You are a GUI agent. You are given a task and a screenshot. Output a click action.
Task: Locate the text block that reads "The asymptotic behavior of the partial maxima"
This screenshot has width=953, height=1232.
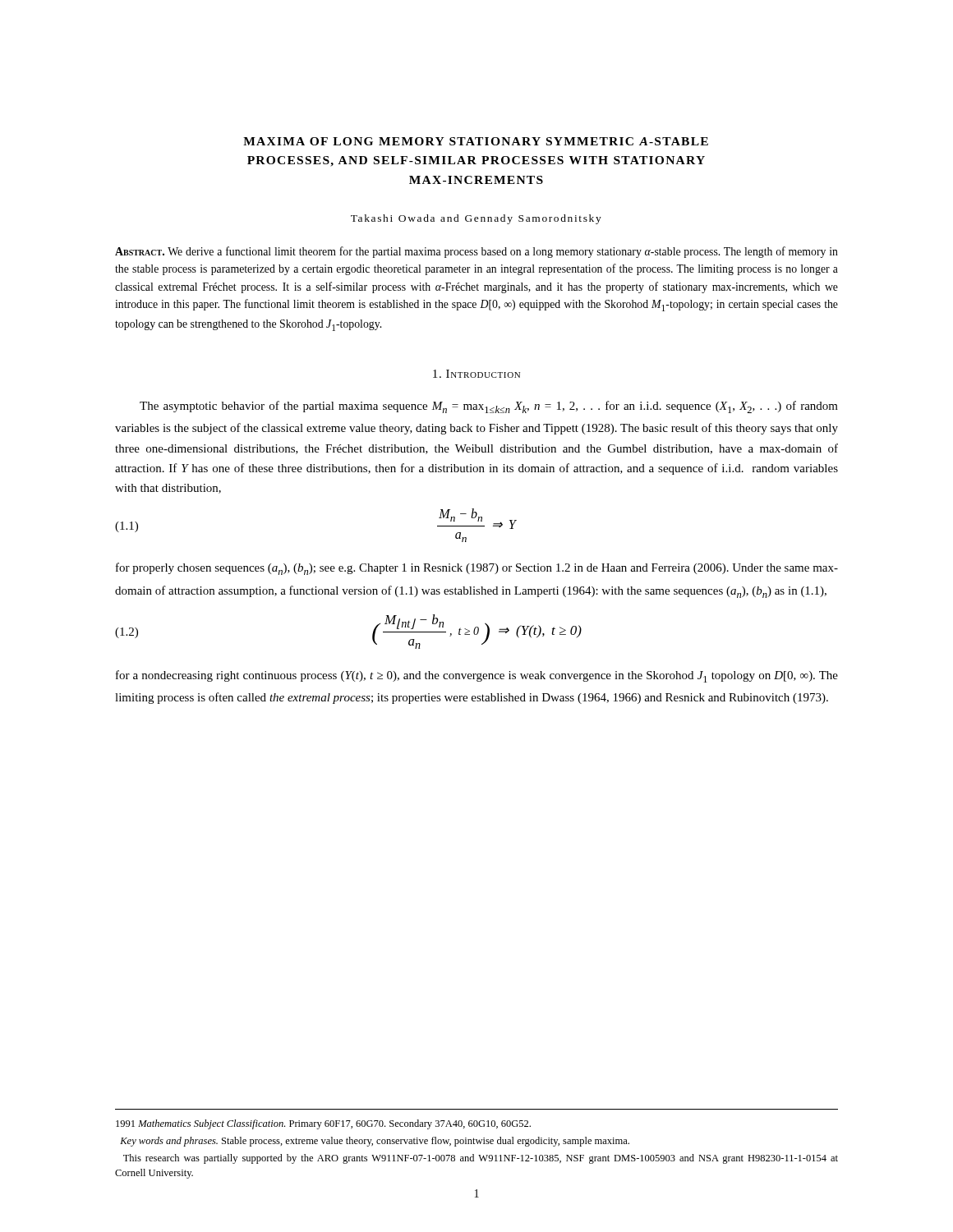tap(476, 447)
